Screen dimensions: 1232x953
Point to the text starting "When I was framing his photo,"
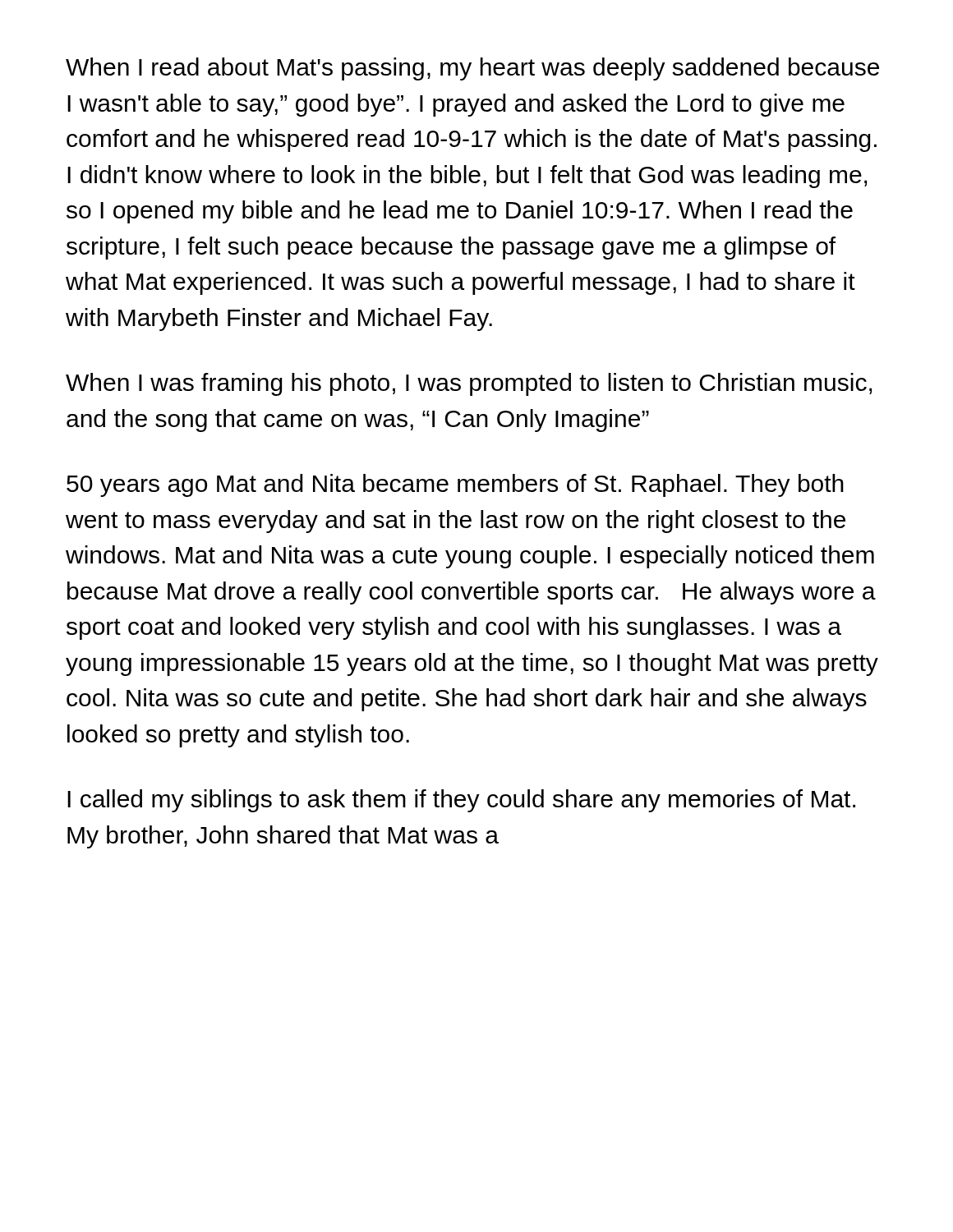(x=470, y=400)
